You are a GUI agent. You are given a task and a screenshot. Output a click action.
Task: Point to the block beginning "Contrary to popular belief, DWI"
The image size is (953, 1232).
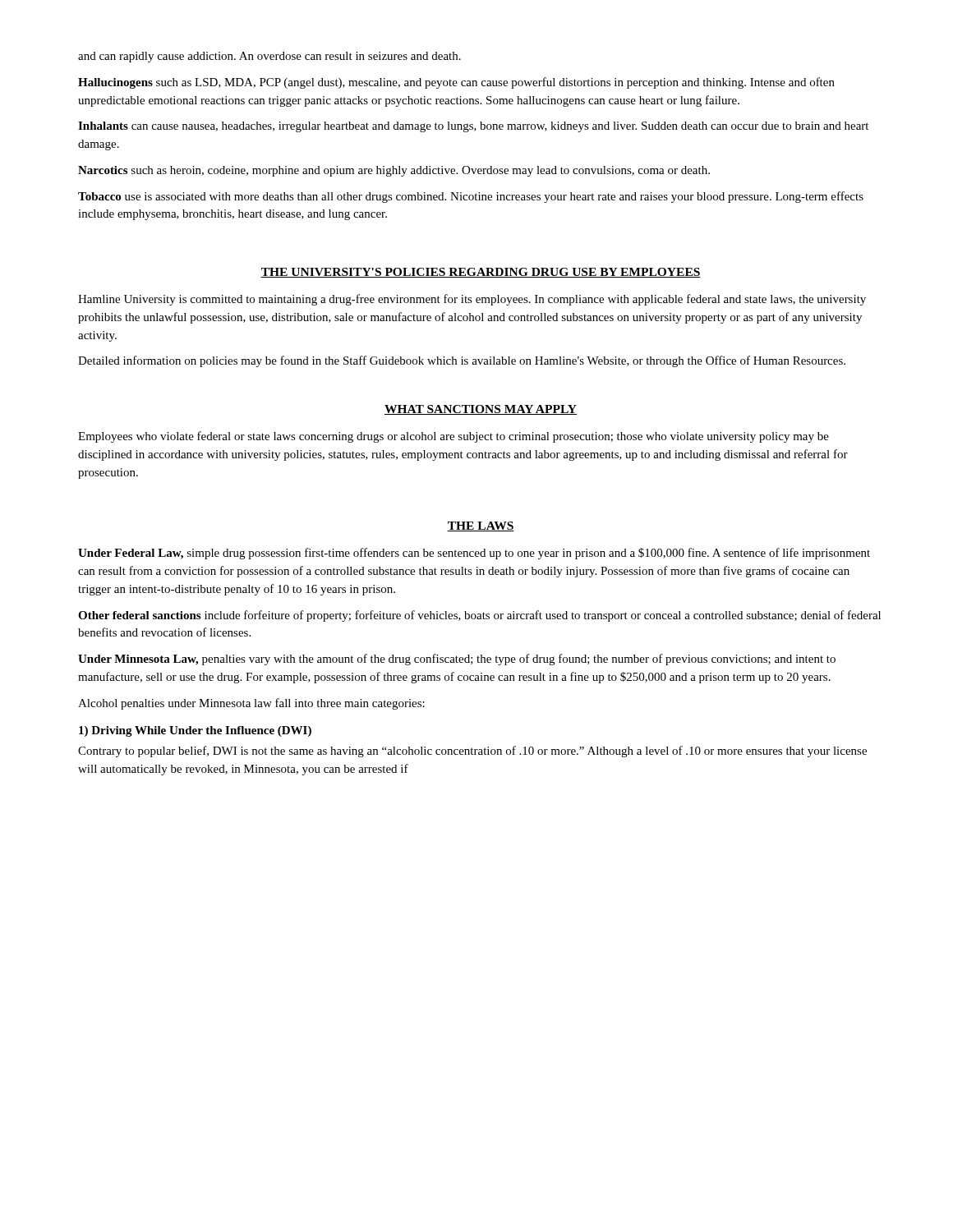tap(473, 760)
